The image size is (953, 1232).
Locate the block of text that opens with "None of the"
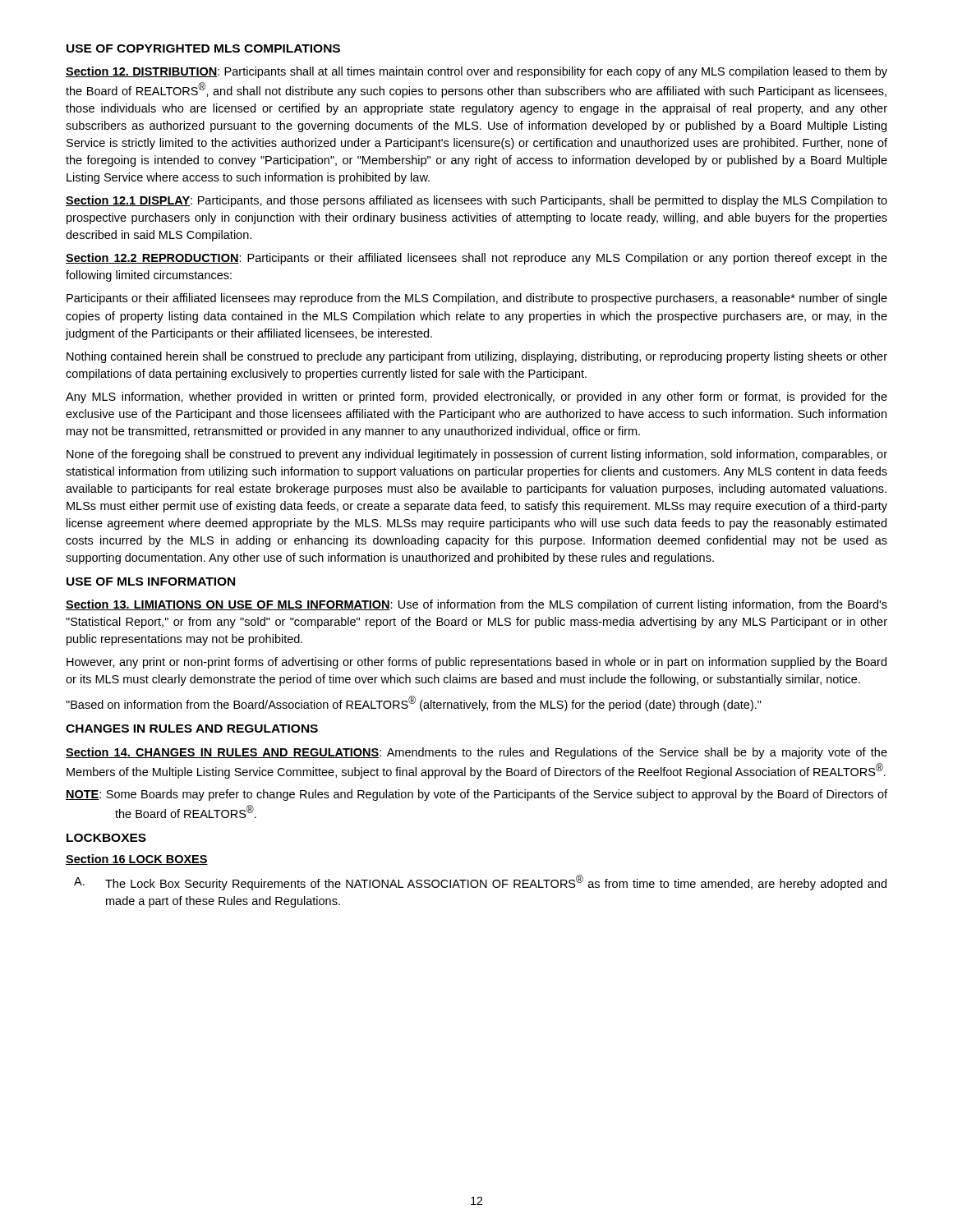[476, 506]
